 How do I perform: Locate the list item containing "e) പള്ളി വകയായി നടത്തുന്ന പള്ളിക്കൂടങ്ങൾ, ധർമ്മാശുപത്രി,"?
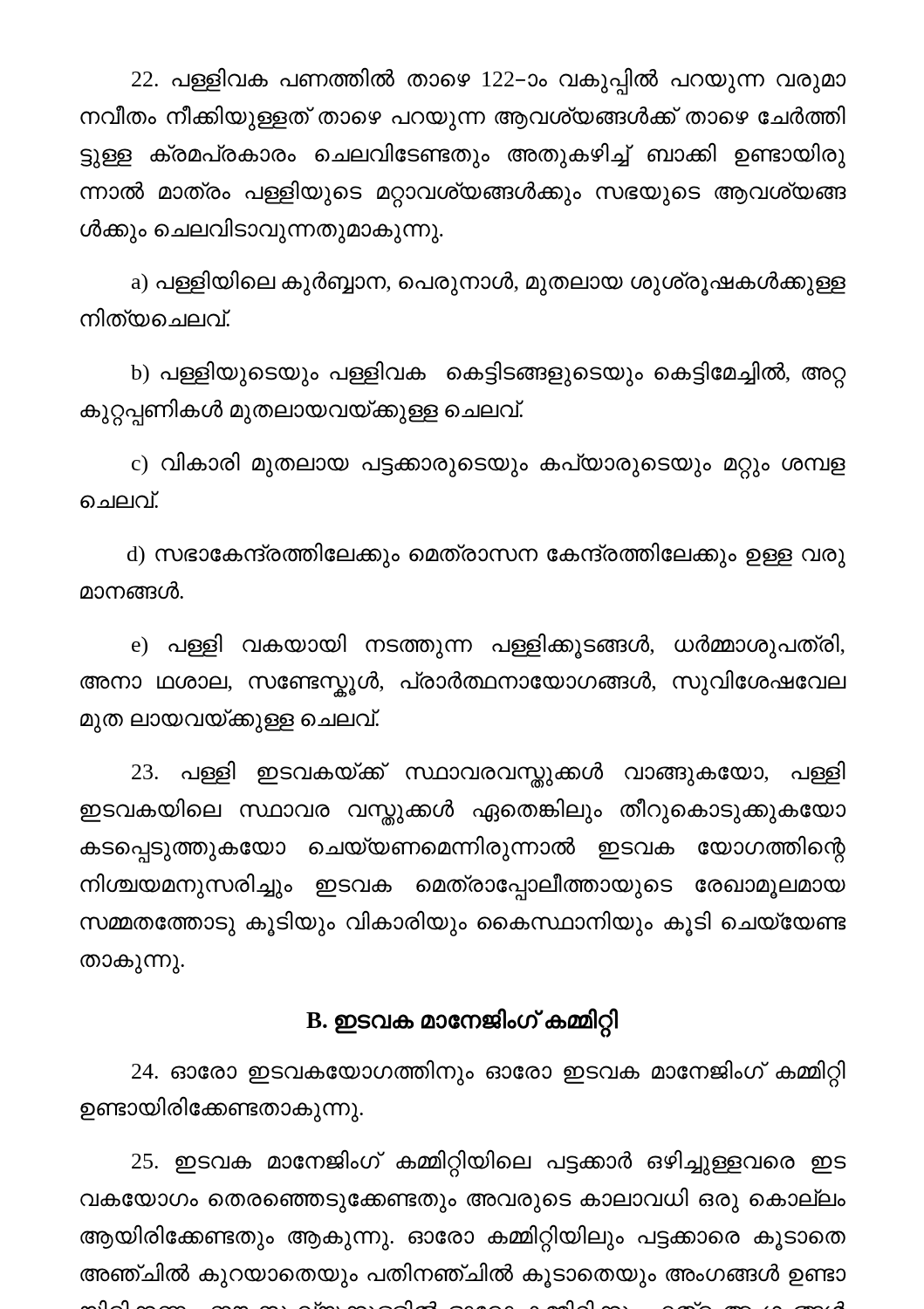tap(462, 682)
